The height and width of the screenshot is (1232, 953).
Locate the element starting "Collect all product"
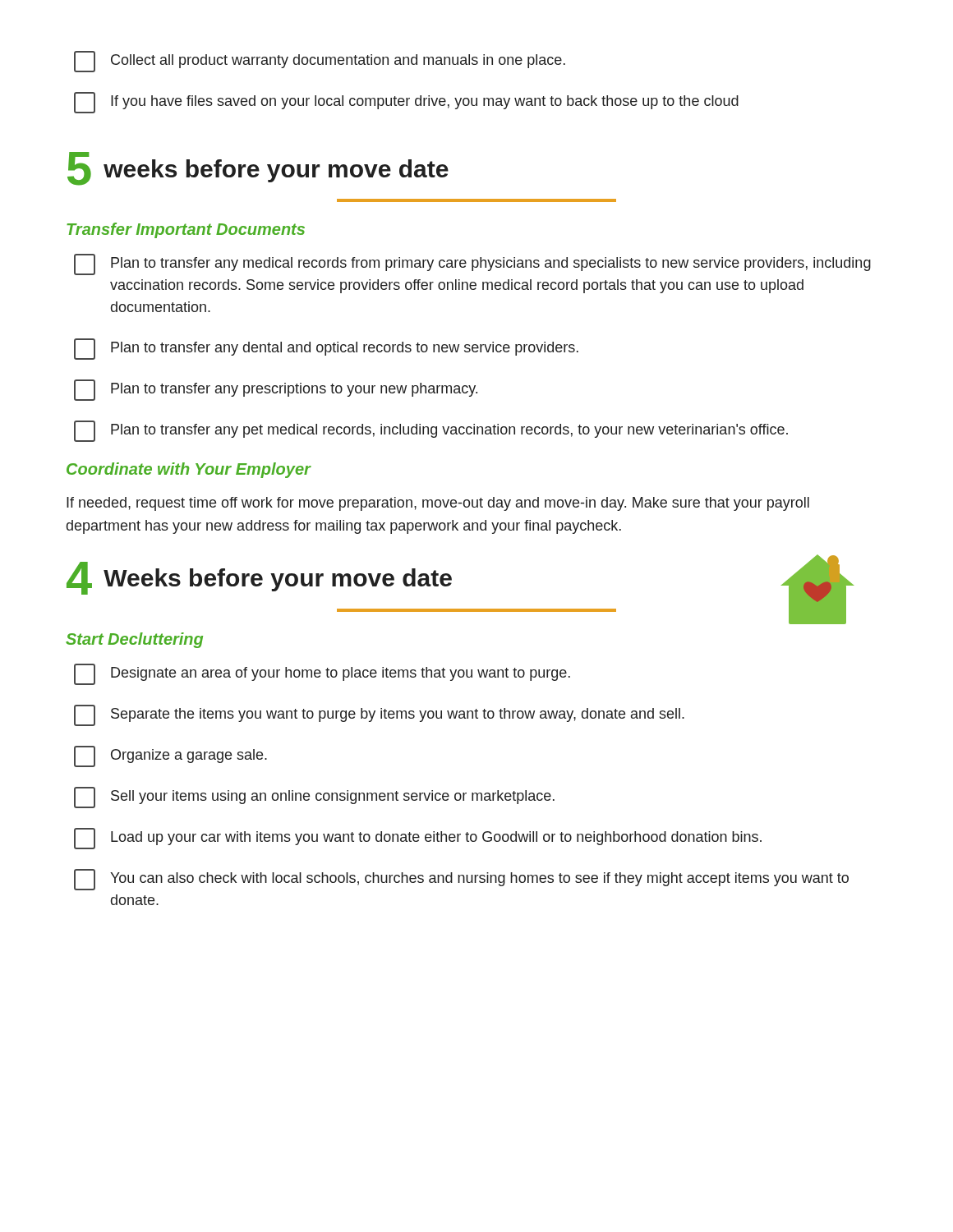pyautogui.click(x=320, y=61)
